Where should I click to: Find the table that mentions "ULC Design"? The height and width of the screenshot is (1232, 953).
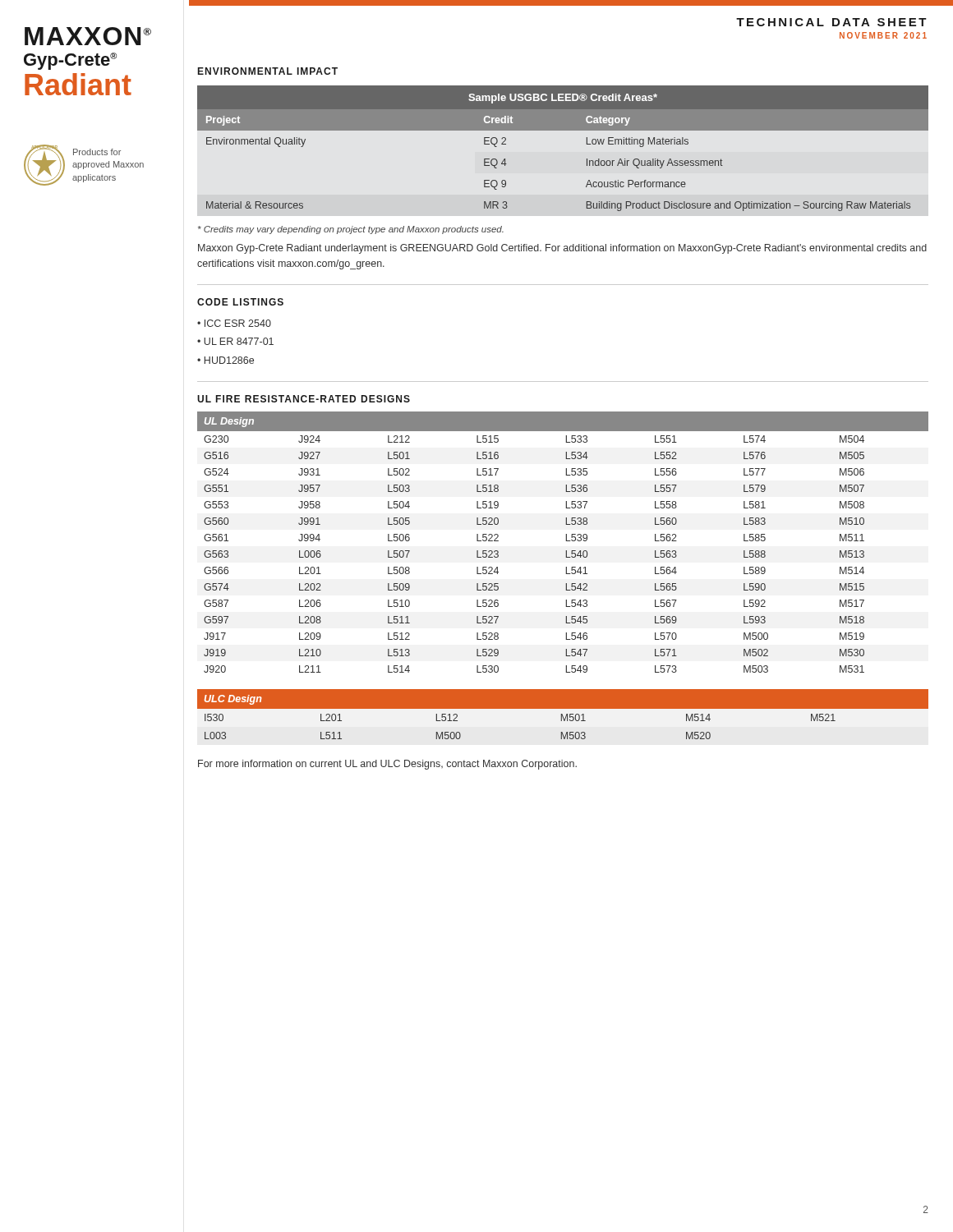click(563, 717)
